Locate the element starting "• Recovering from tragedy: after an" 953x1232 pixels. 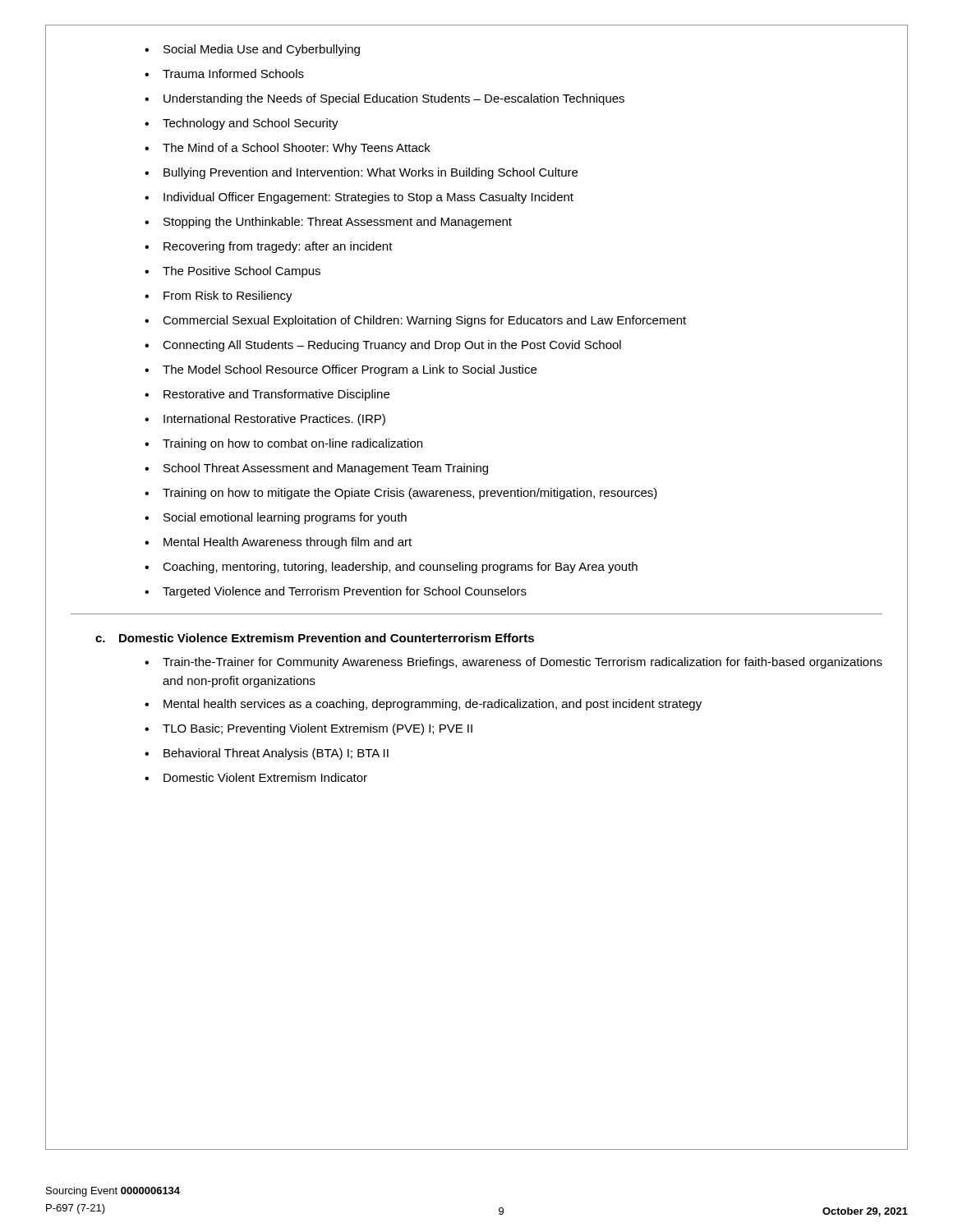tap(269, 247)
